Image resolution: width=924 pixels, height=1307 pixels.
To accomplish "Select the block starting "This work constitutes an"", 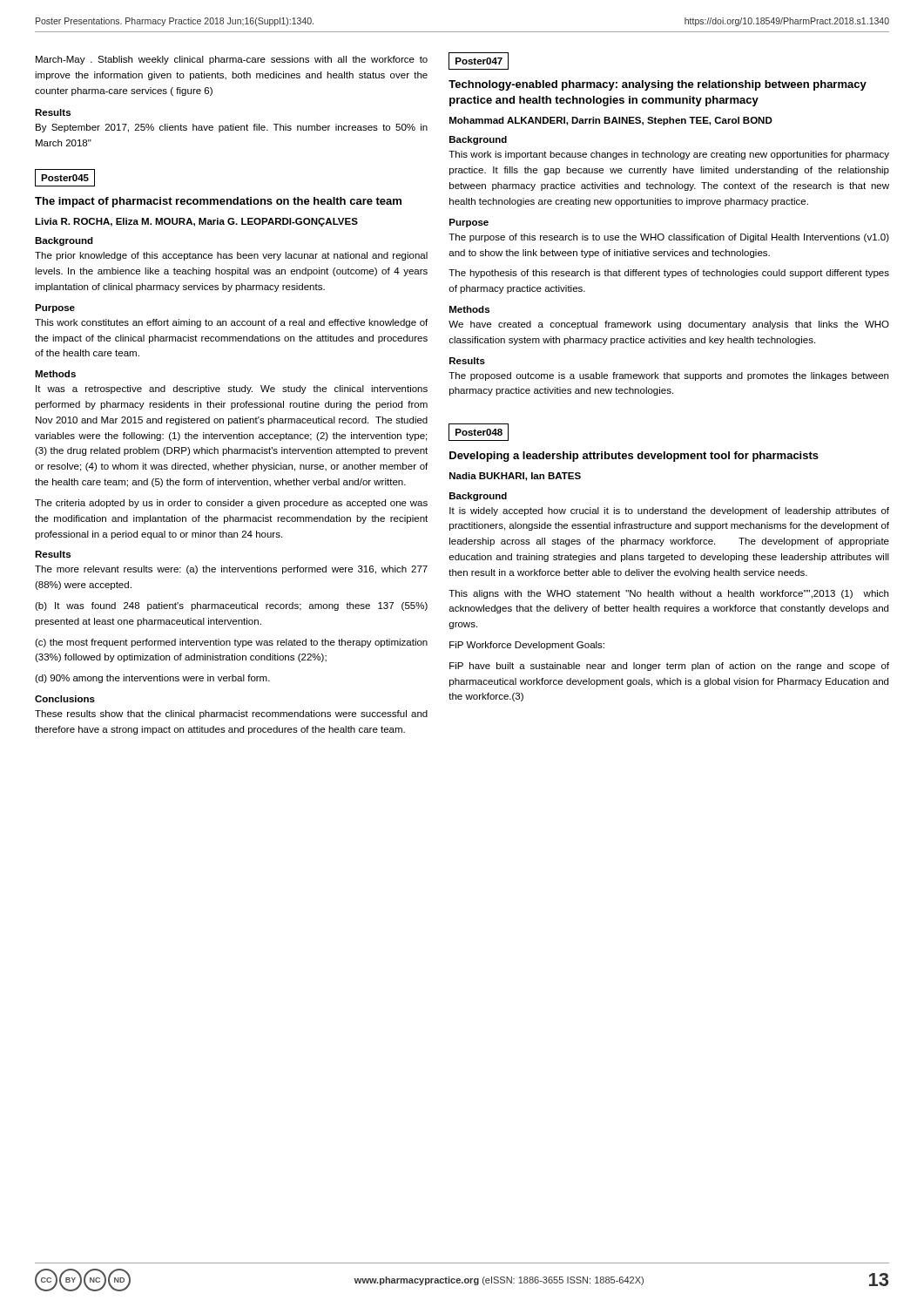I will [231, 338].
